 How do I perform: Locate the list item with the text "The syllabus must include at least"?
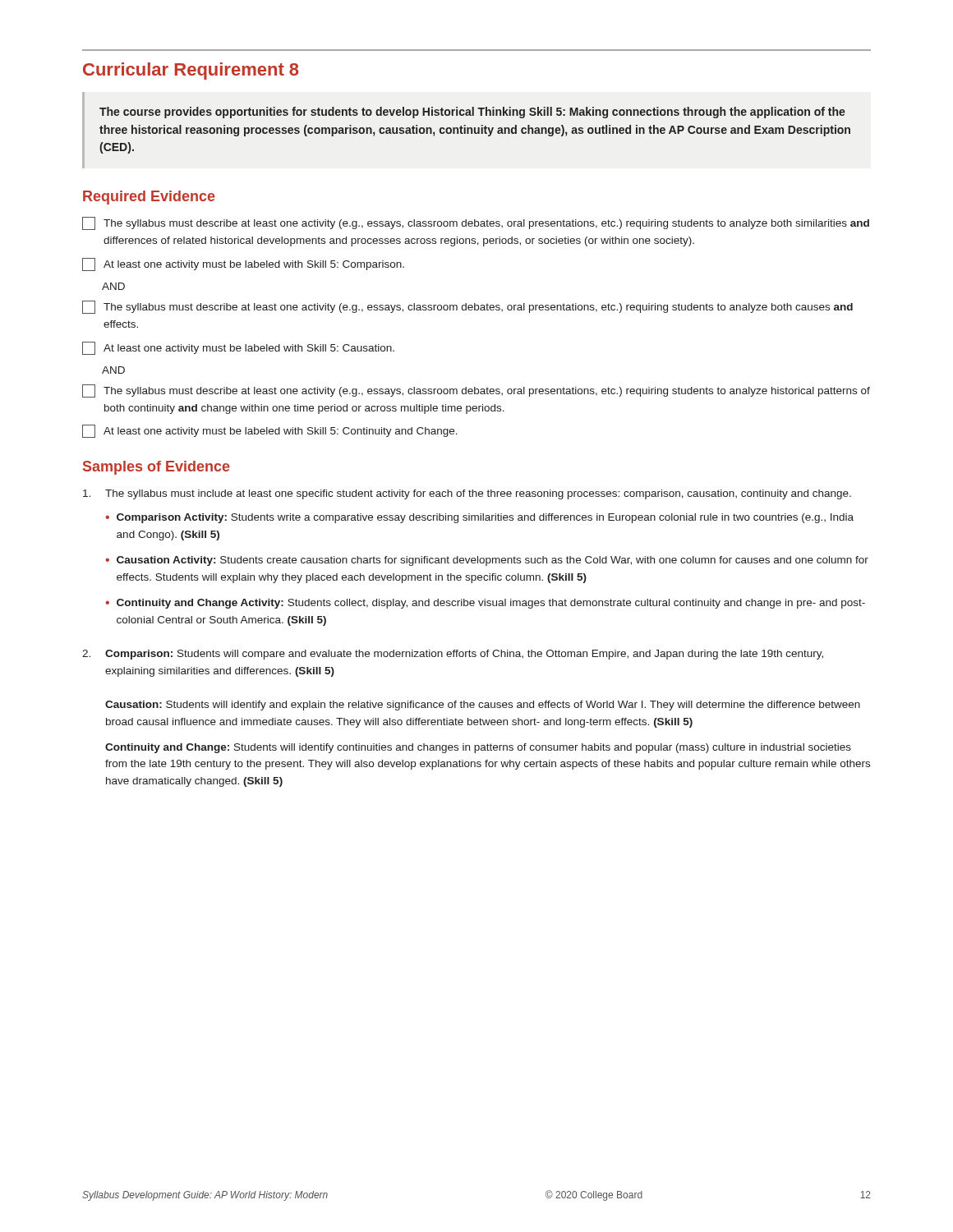[x=476, y=561]
